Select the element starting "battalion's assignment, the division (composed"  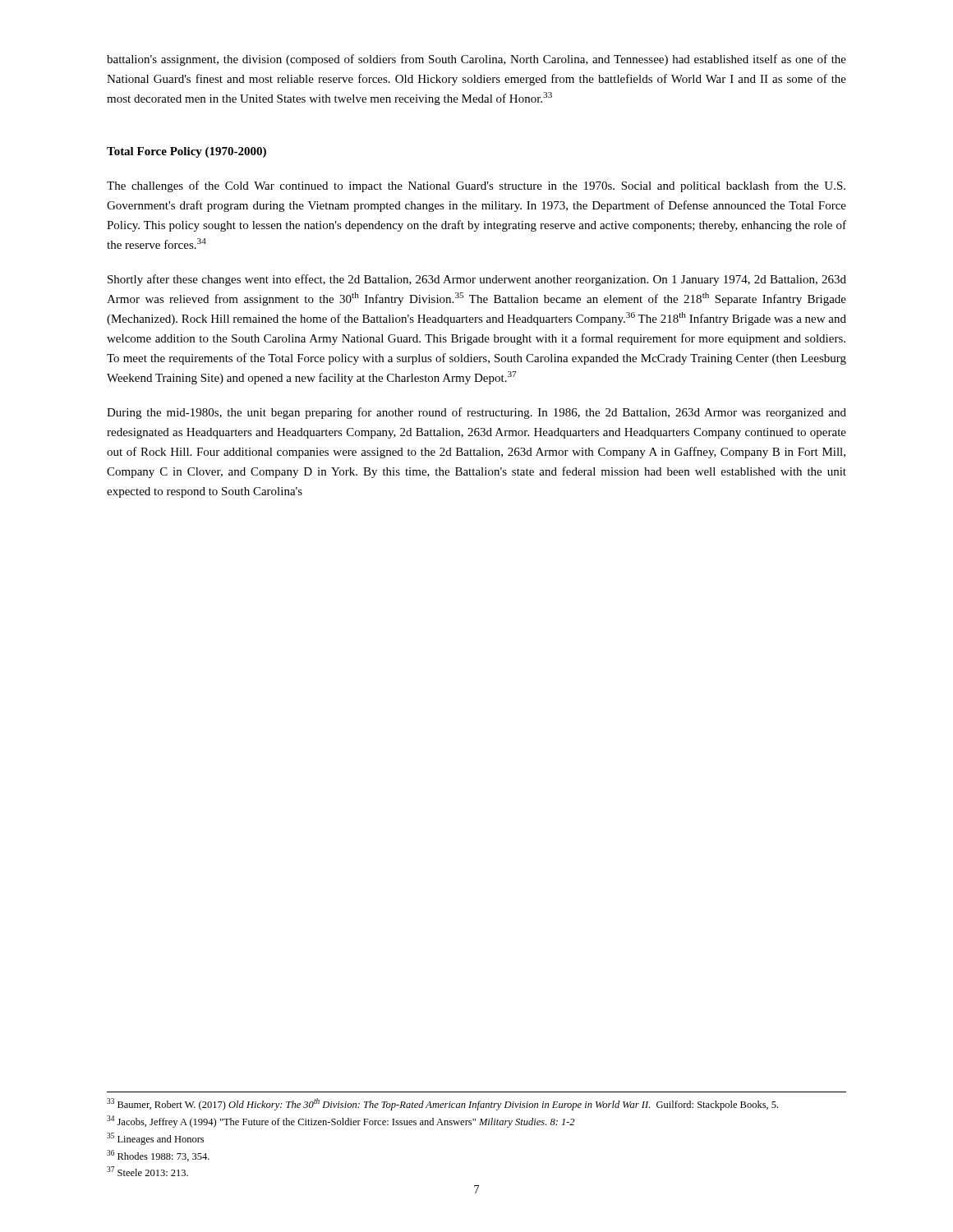(476, 79)
